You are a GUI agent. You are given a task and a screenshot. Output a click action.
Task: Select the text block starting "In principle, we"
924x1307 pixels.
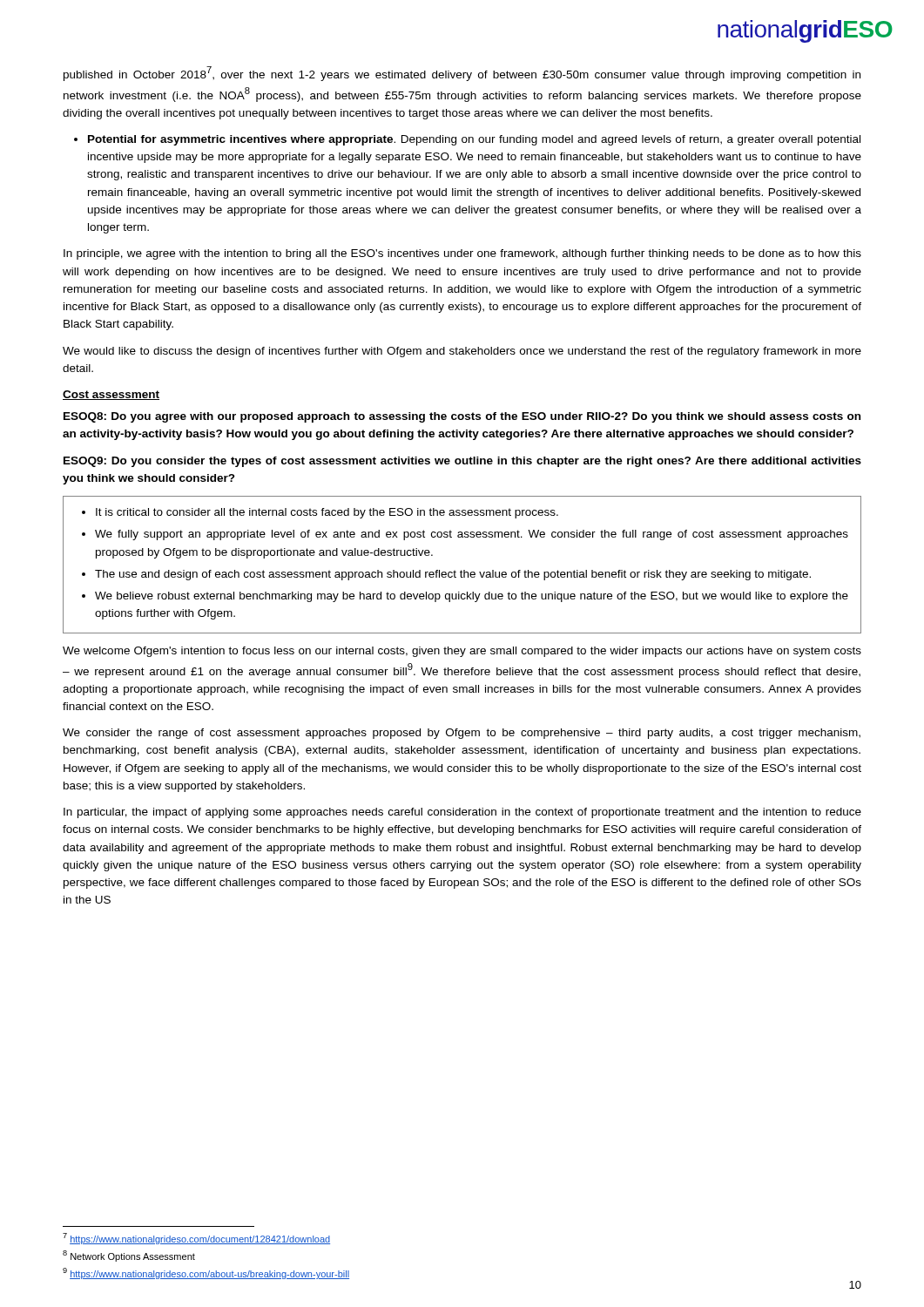[462, 289]
